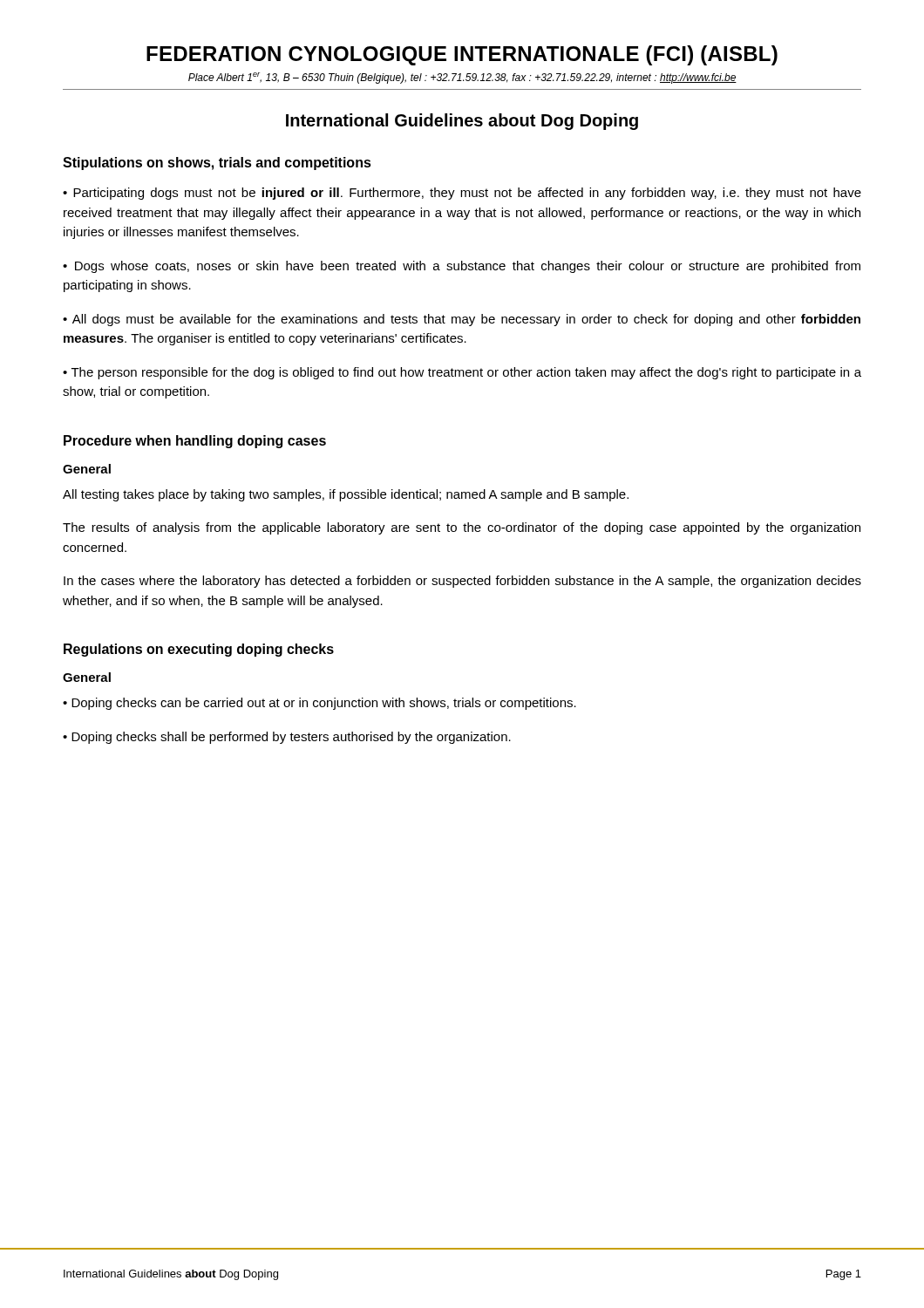Where is the passage that starts "All testing takes place by"?
924x1308 pixels.
346,494
